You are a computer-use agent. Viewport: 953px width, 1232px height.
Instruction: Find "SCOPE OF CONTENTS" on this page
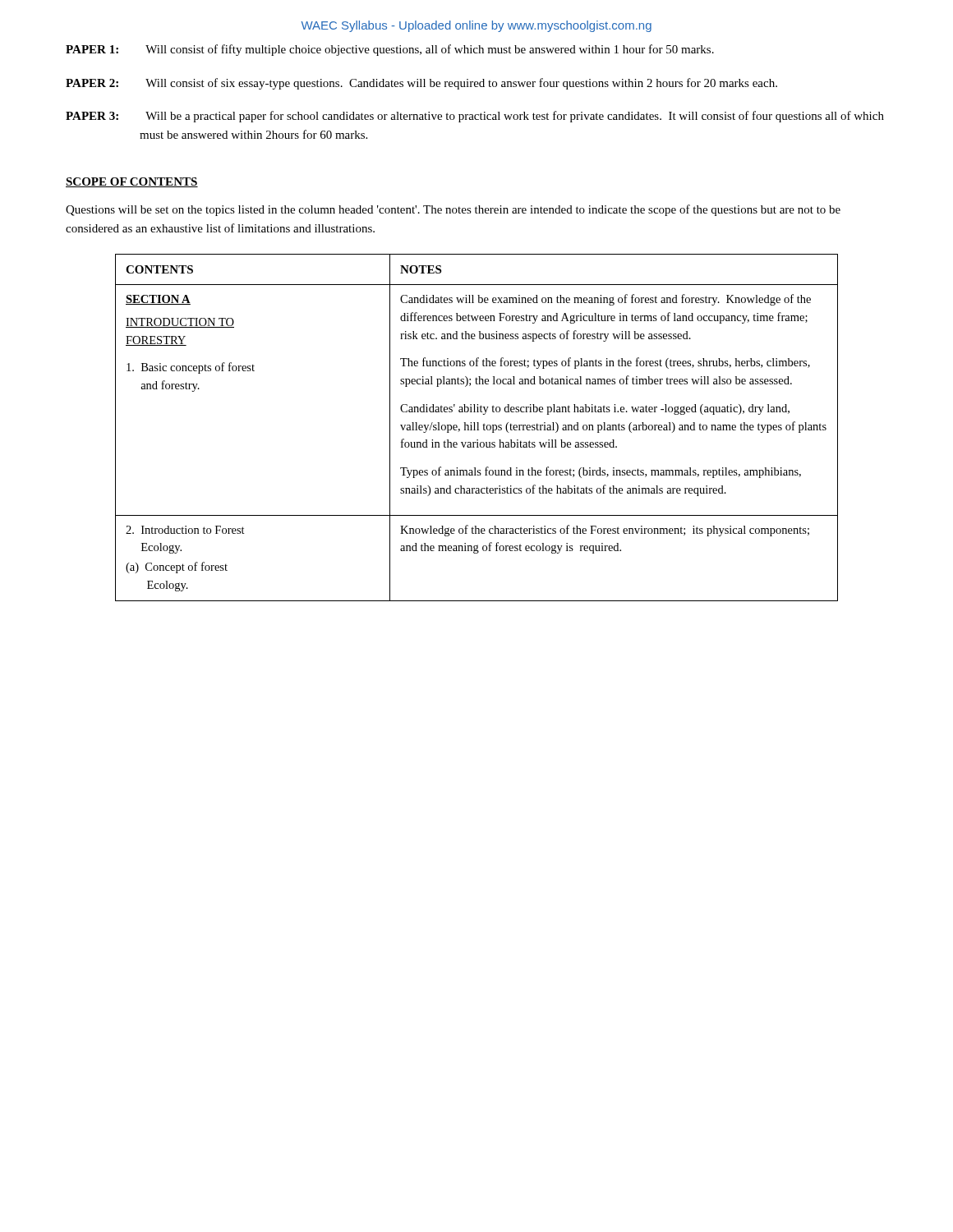(x=132, y=182)
